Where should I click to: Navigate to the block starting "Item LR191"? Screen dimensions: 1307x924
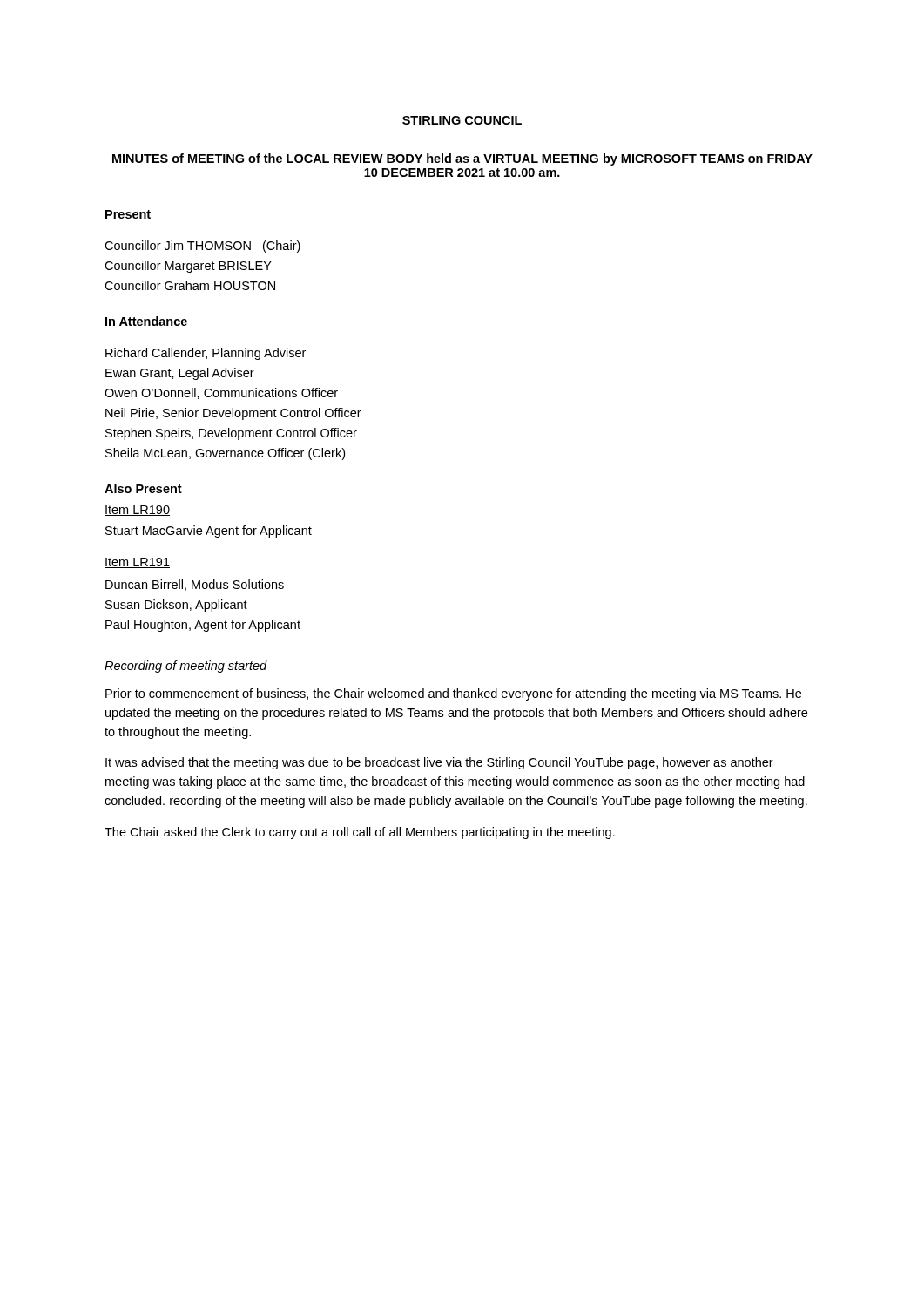coord(137,562)
